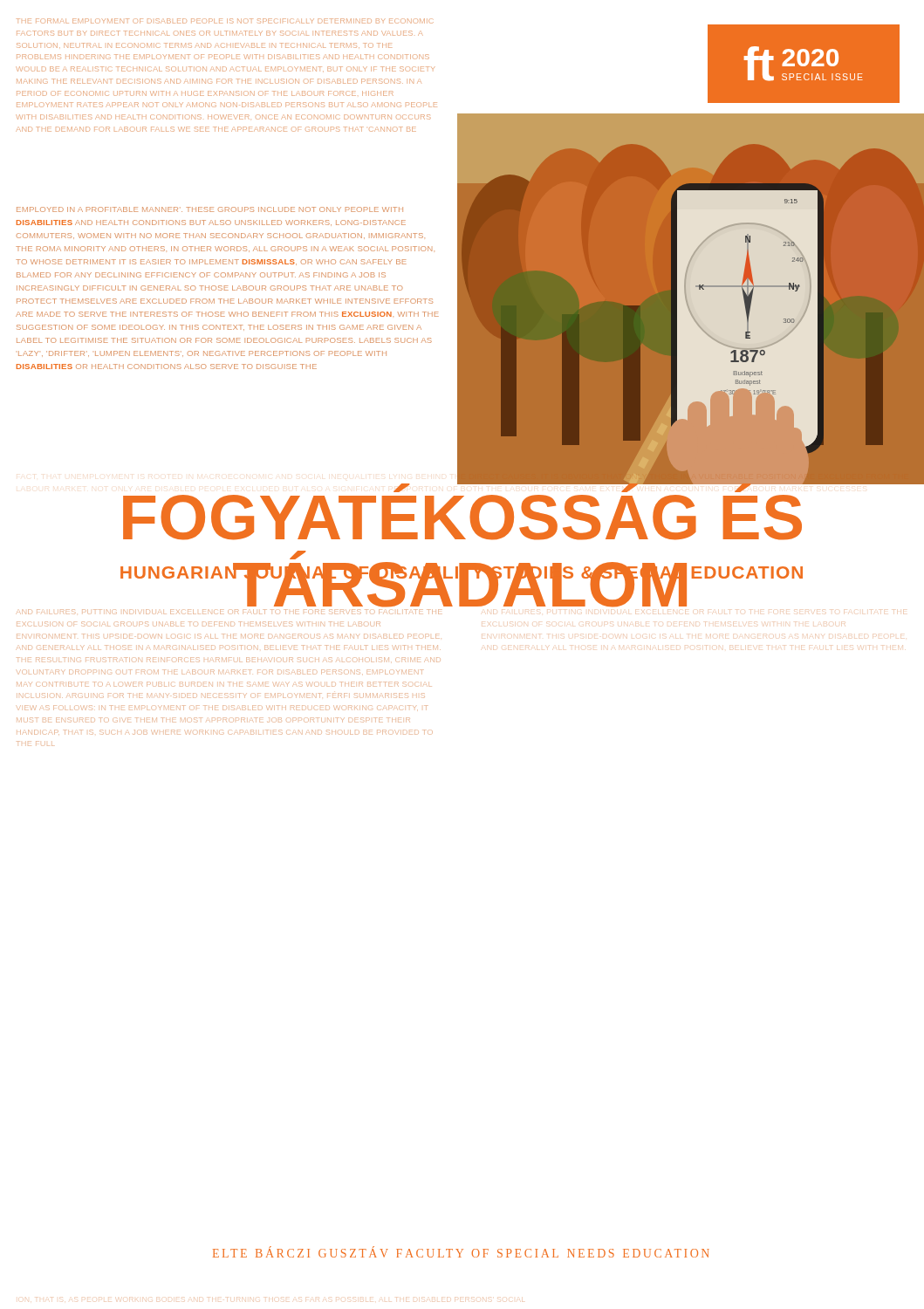This screenshot has width=924, height=1309.
Task: Click on the logo
Action: tap(804, 64)
